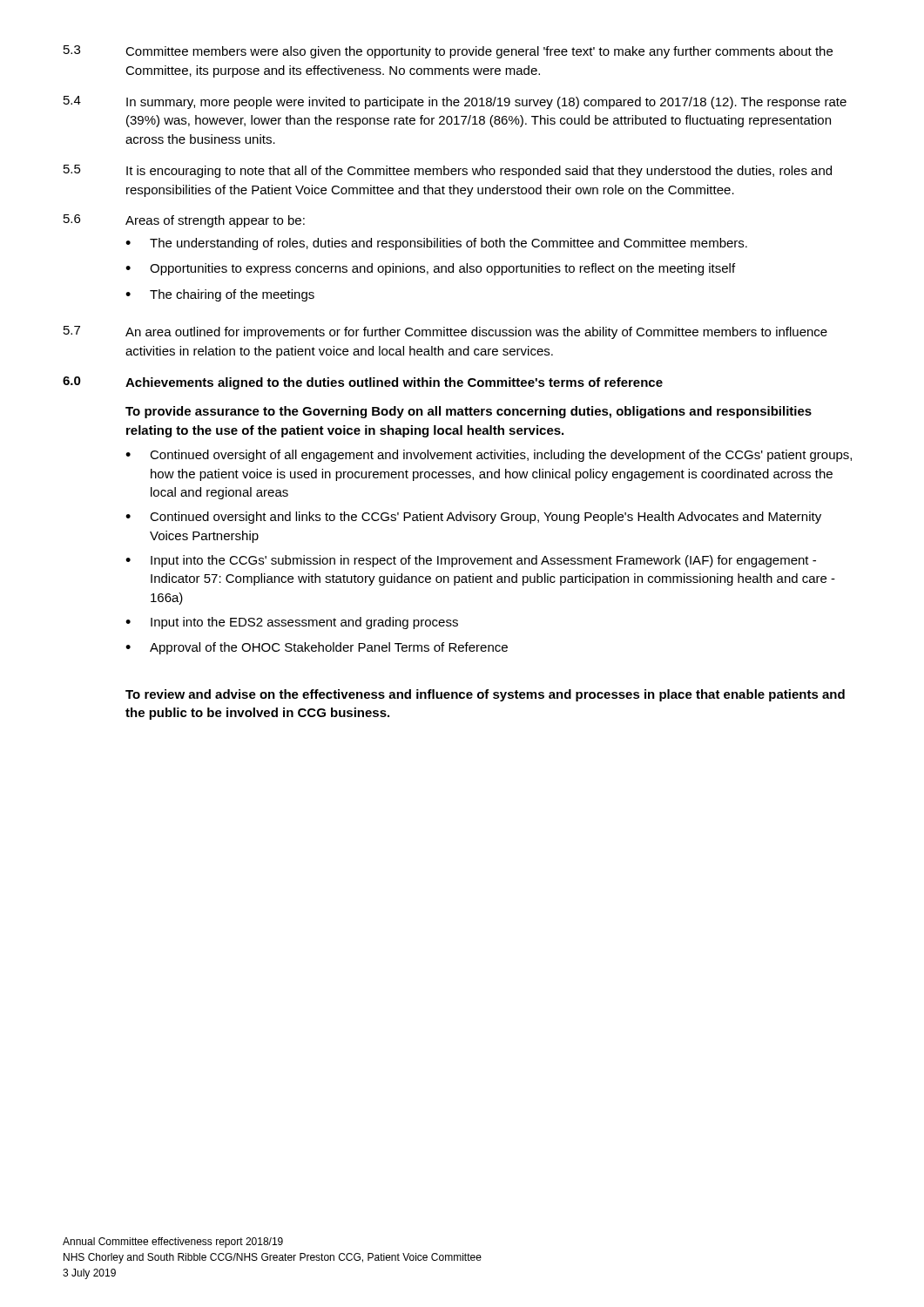Navigate to the passage starting "6.0 Achievements aligned"
Viewport: 924px width, 1307px height.
point(462,382)
